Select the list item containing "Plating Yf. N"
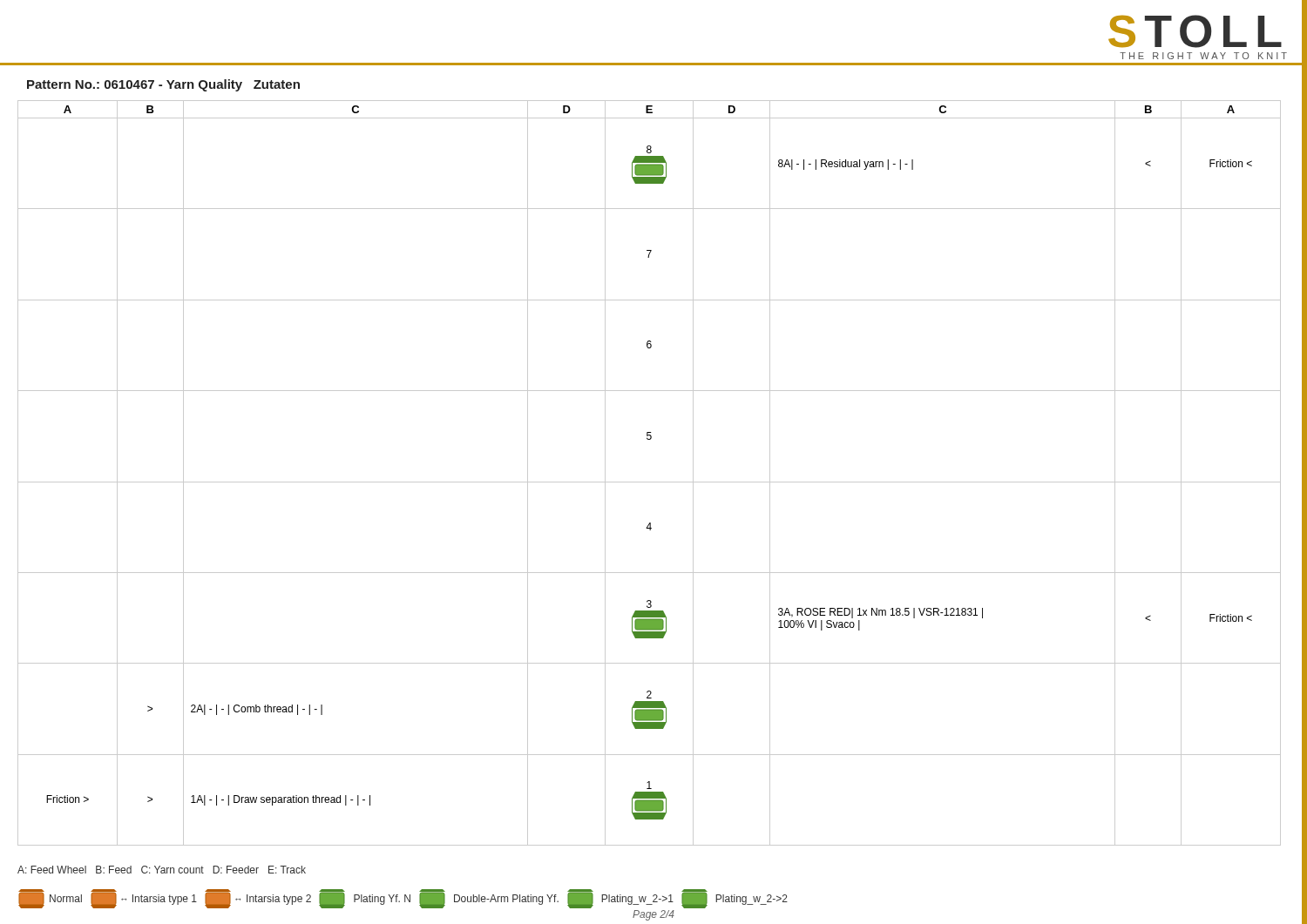Screen dimensions: 924x1307 (x=365, y=899)
